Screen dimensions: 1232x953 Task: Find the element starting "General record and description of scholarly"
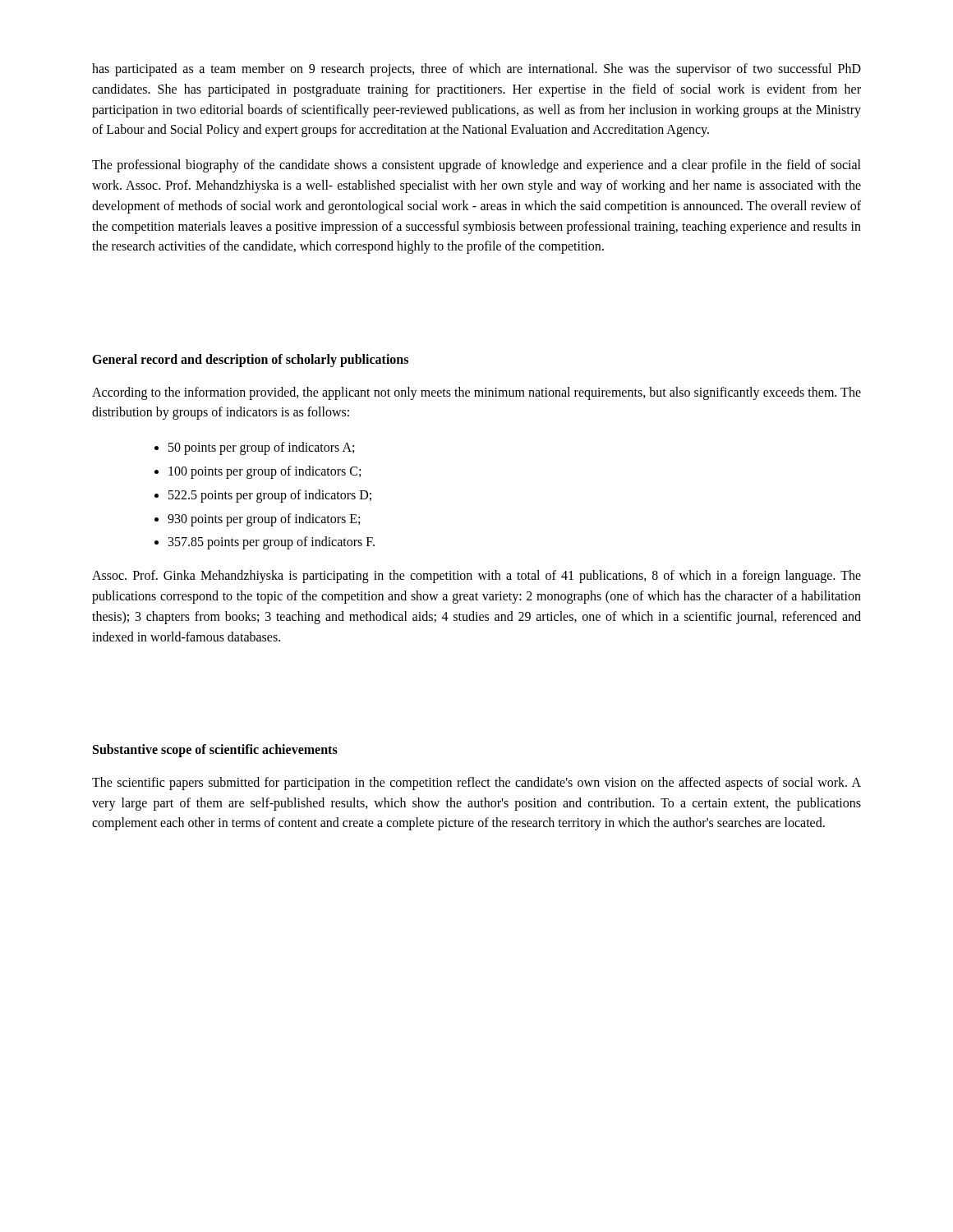pos(250,359)
